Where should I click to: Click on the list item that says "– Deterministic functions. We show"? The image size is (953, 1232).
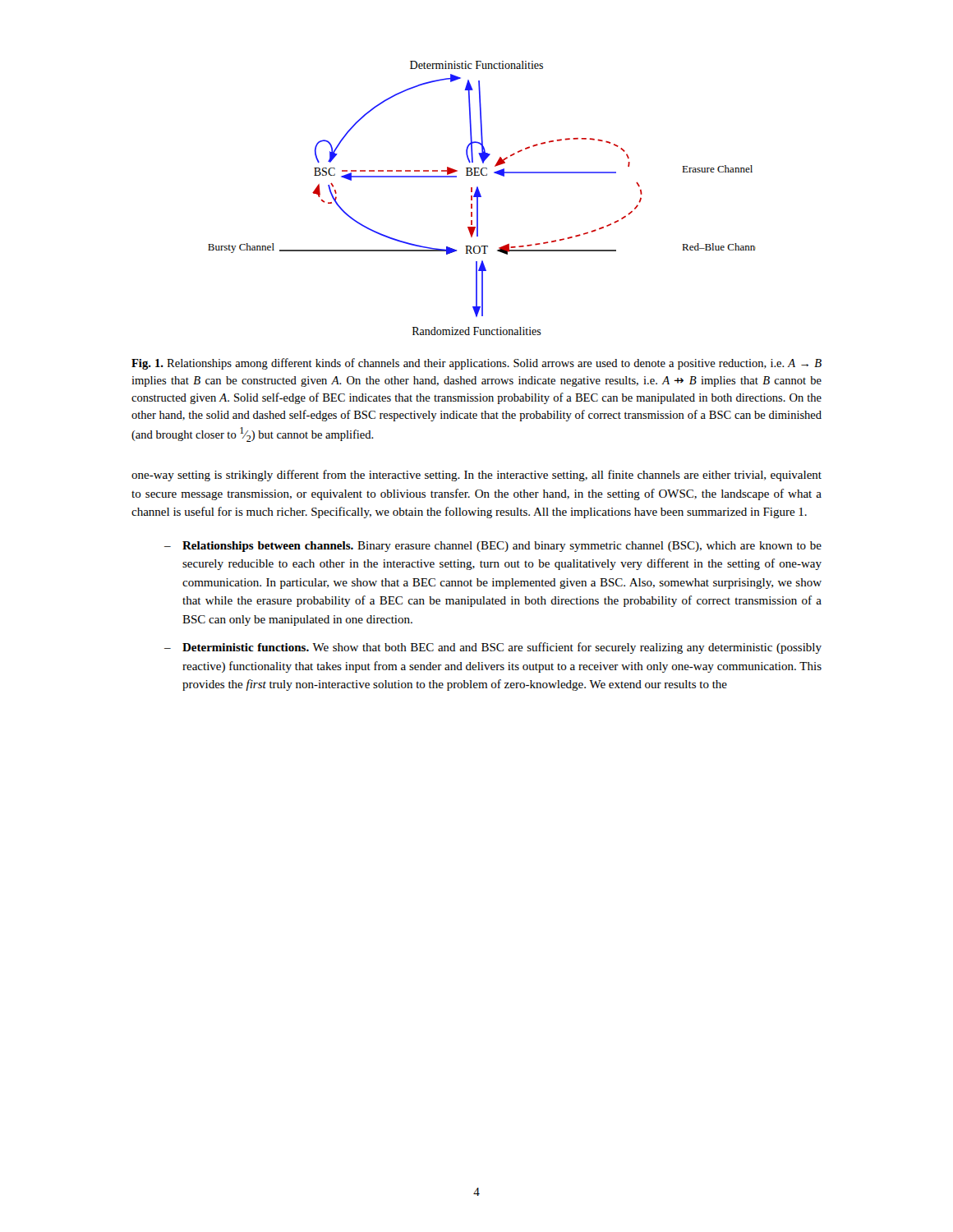[x=493, y=666]
